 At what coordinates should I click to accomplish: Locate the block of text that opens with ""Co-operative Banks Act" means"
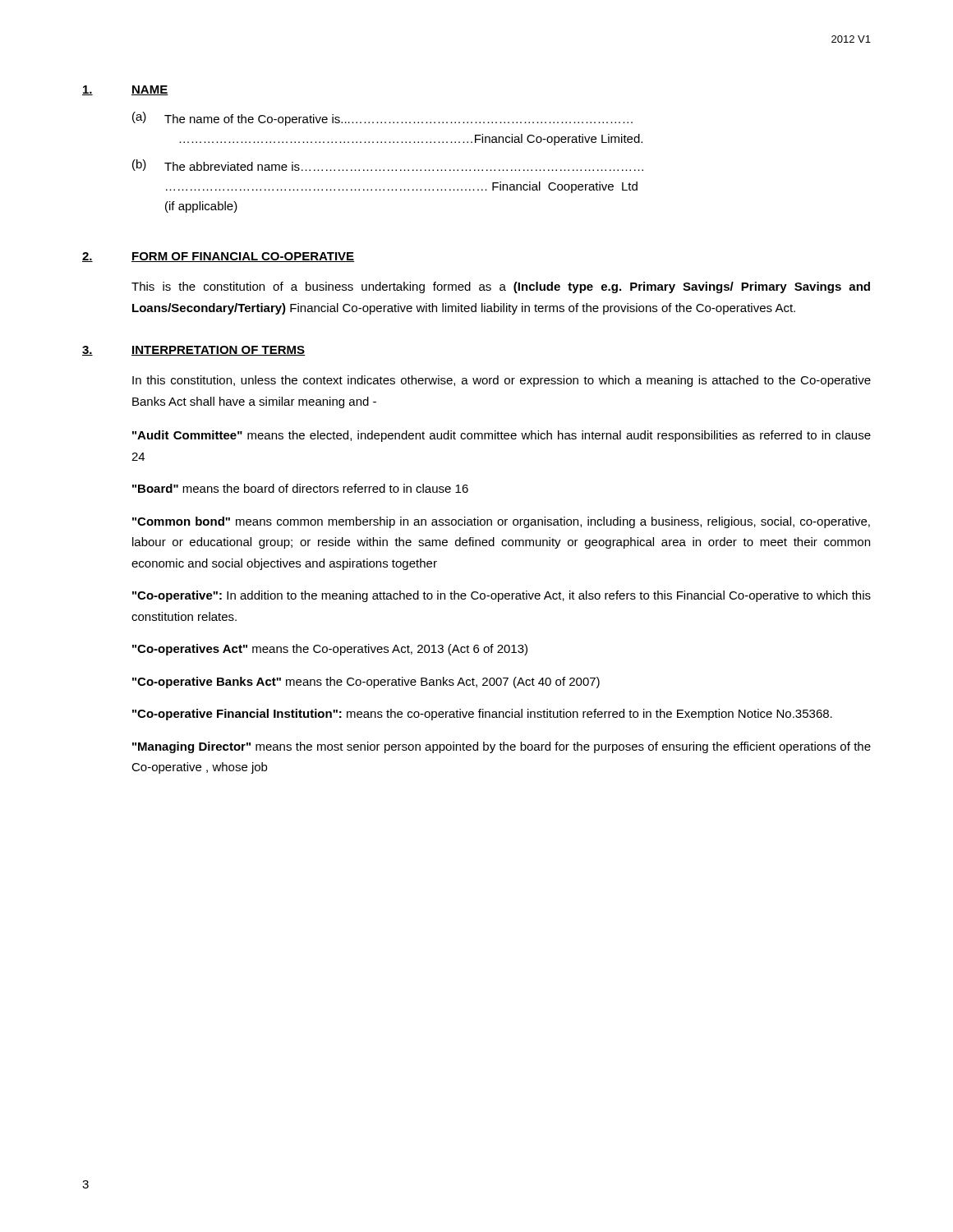point(366,681)
